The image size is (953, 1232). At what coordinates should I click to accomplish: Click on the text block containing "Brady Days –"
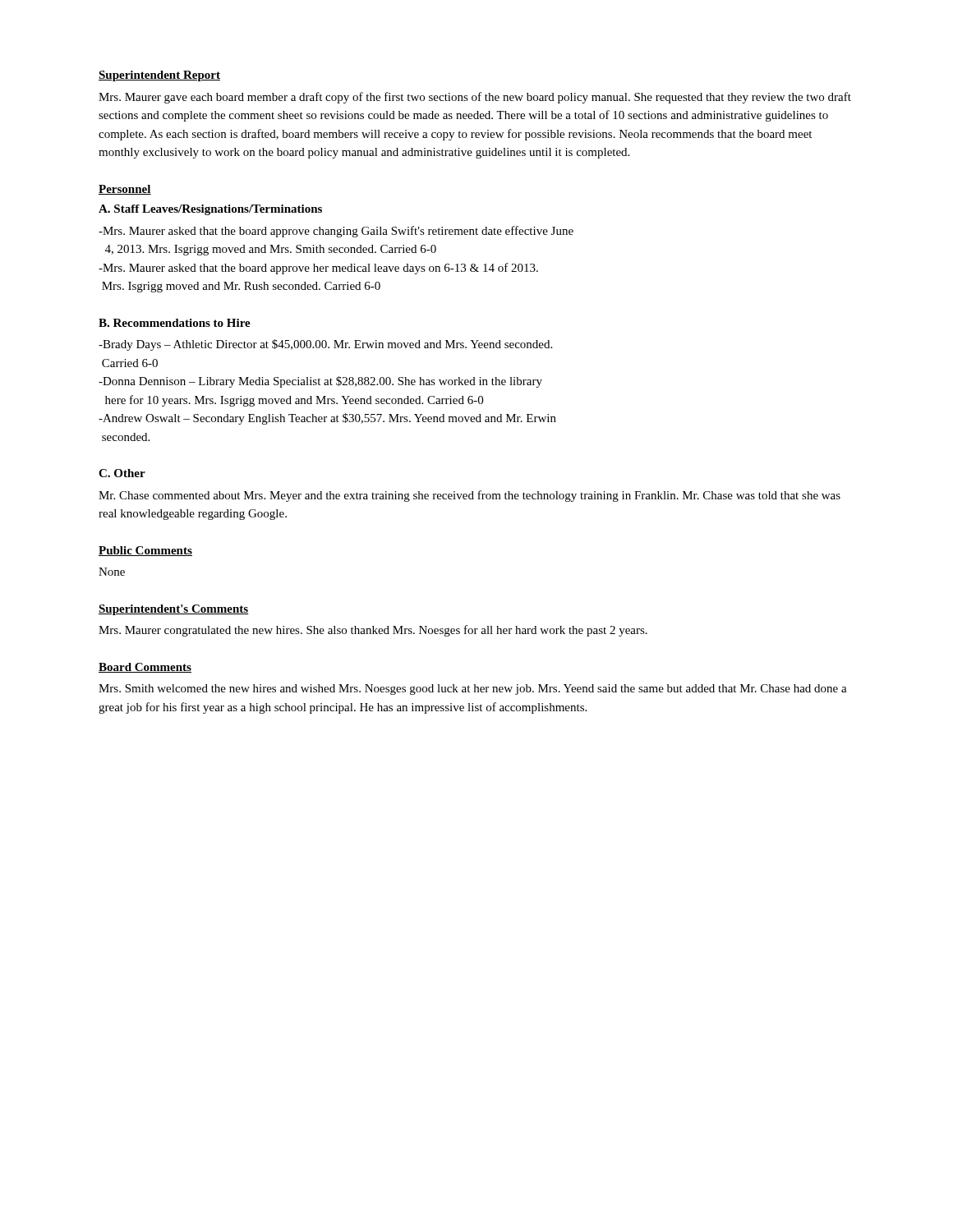click(x=327, y=390)
